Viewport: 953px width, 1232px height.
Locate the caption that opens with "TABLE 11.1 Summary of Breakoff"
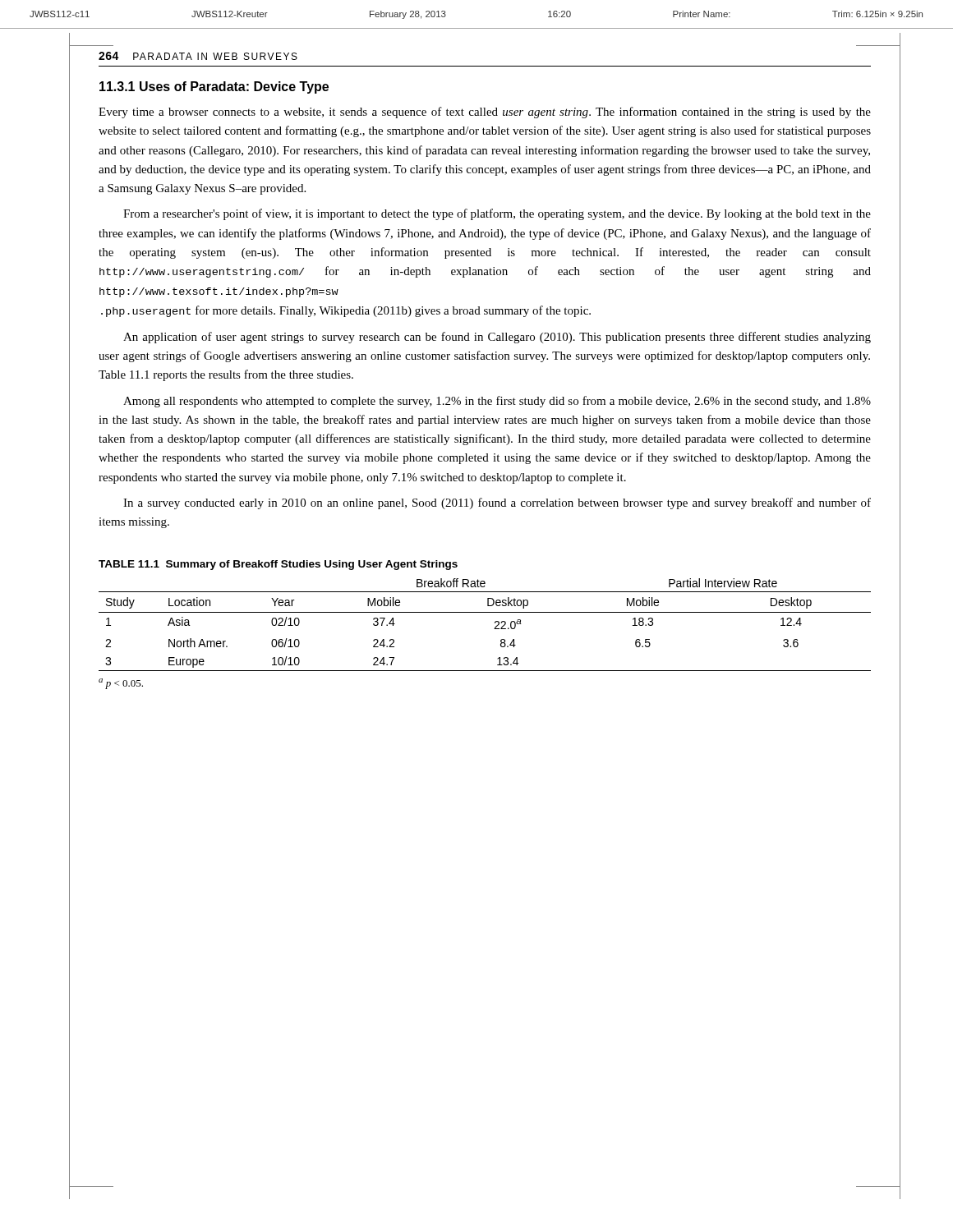click(x=278, y=564)
